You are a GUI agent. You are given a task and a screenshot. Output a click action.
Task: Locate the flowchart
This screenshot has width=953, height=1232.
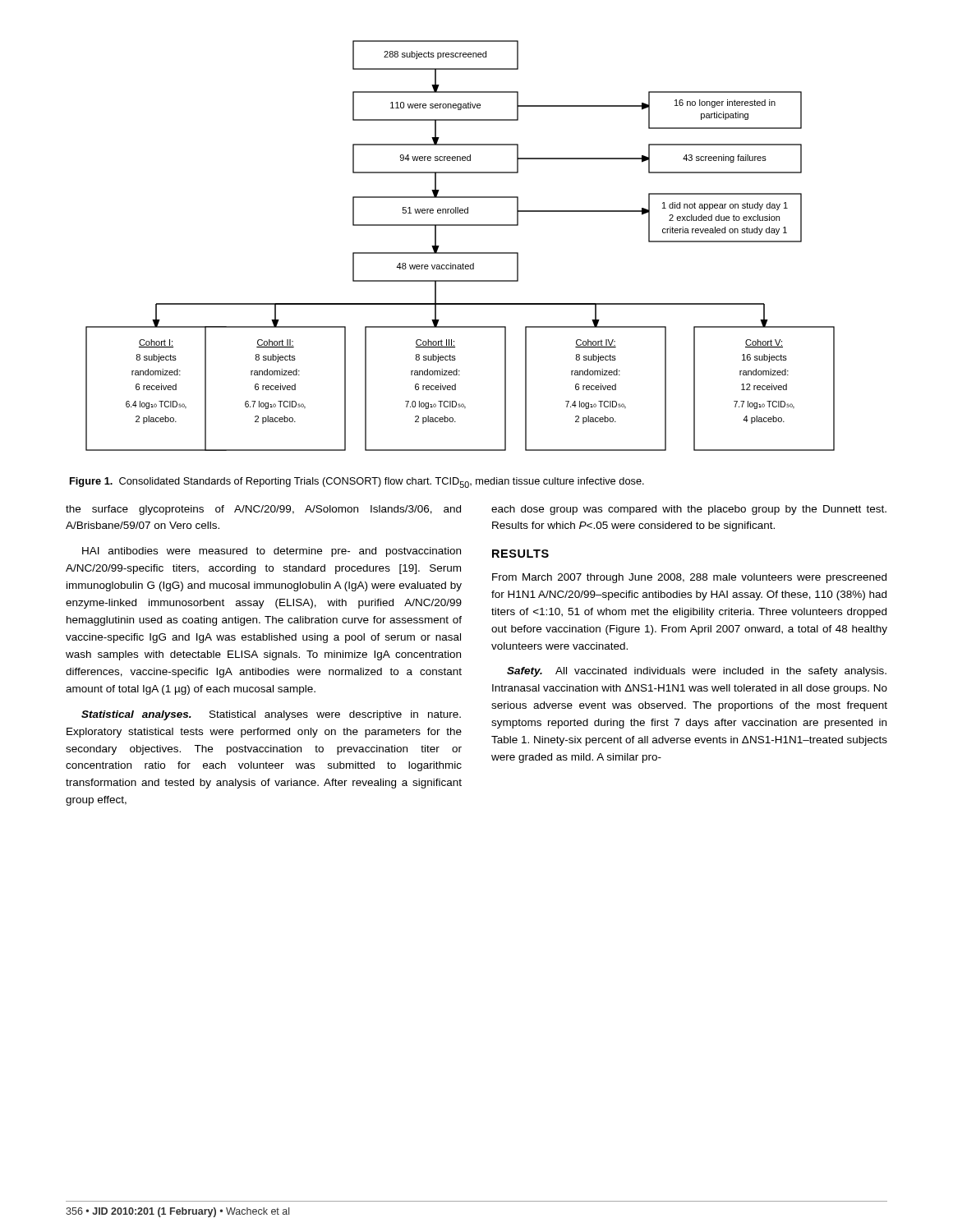(476, 251)
